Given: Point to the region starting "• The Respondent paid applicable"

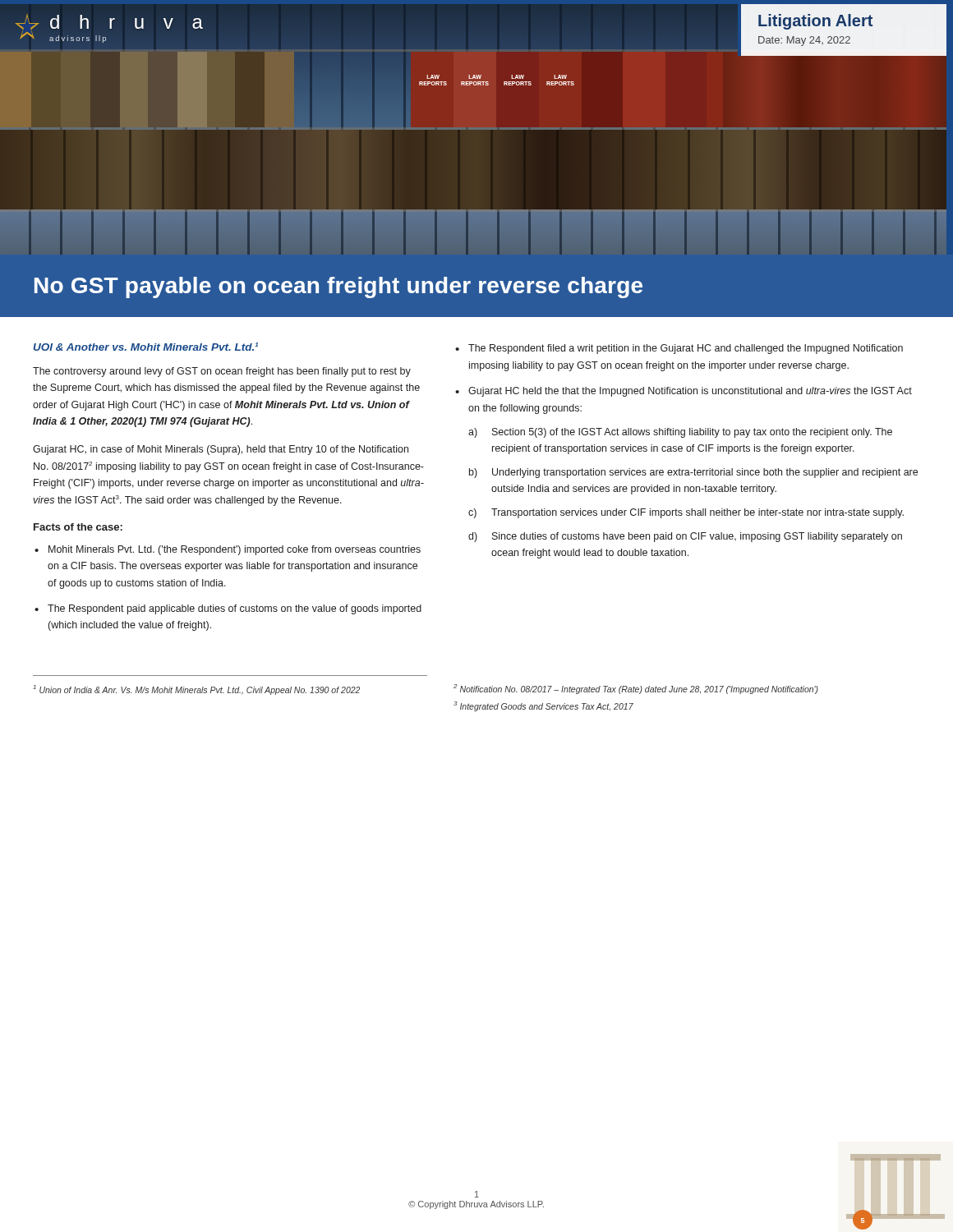Looking at the screenshot, I should (228, 616).
